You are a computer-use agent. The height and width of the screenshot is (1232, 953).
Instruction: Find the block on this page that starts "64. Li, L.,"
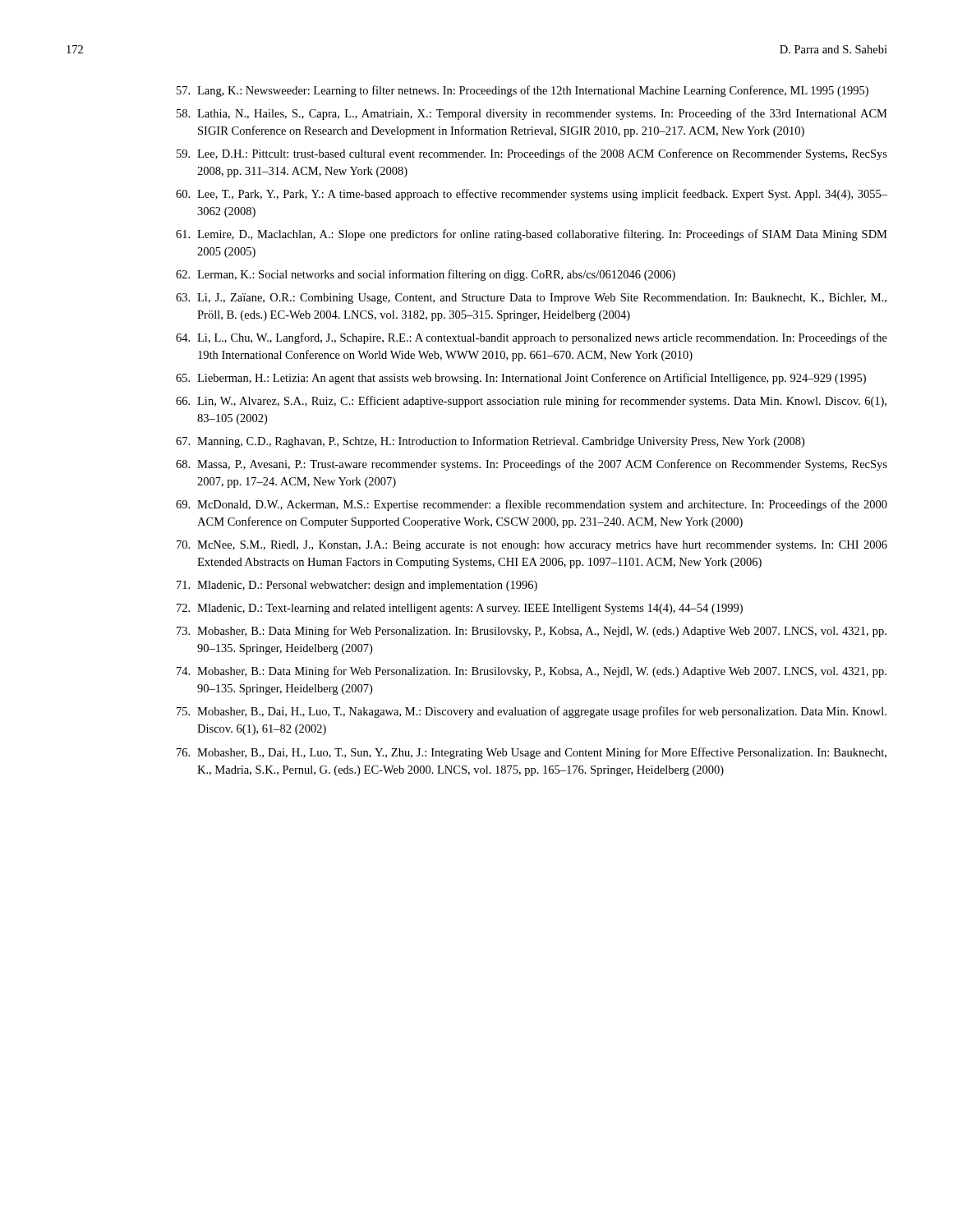[518, 347]
